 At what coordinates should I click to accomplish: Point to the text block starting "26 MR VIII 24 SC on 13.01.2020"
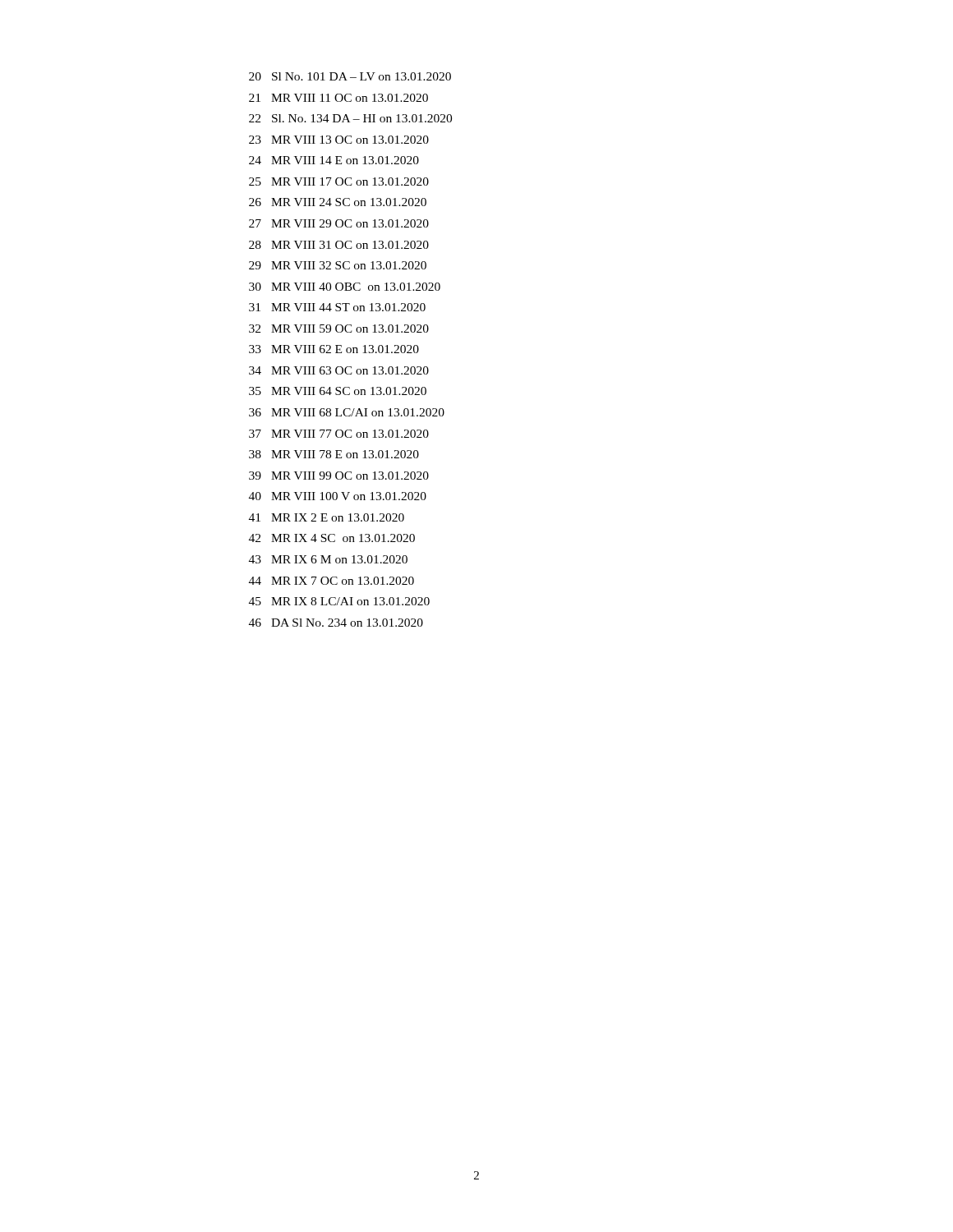point(333,202)
